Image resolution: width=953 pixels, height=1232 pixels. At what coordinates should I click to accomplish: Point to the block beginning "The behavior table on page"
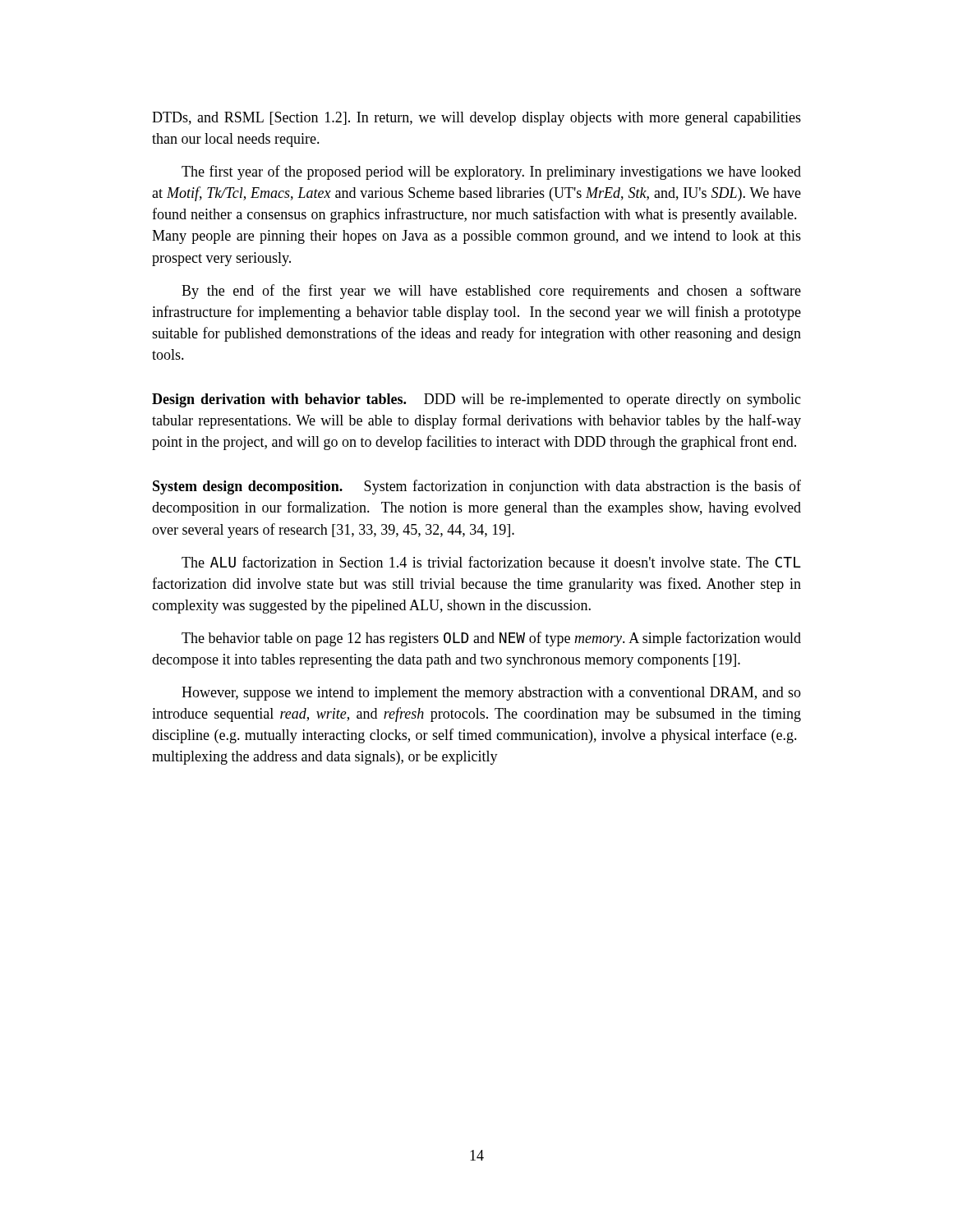point(476,649)
